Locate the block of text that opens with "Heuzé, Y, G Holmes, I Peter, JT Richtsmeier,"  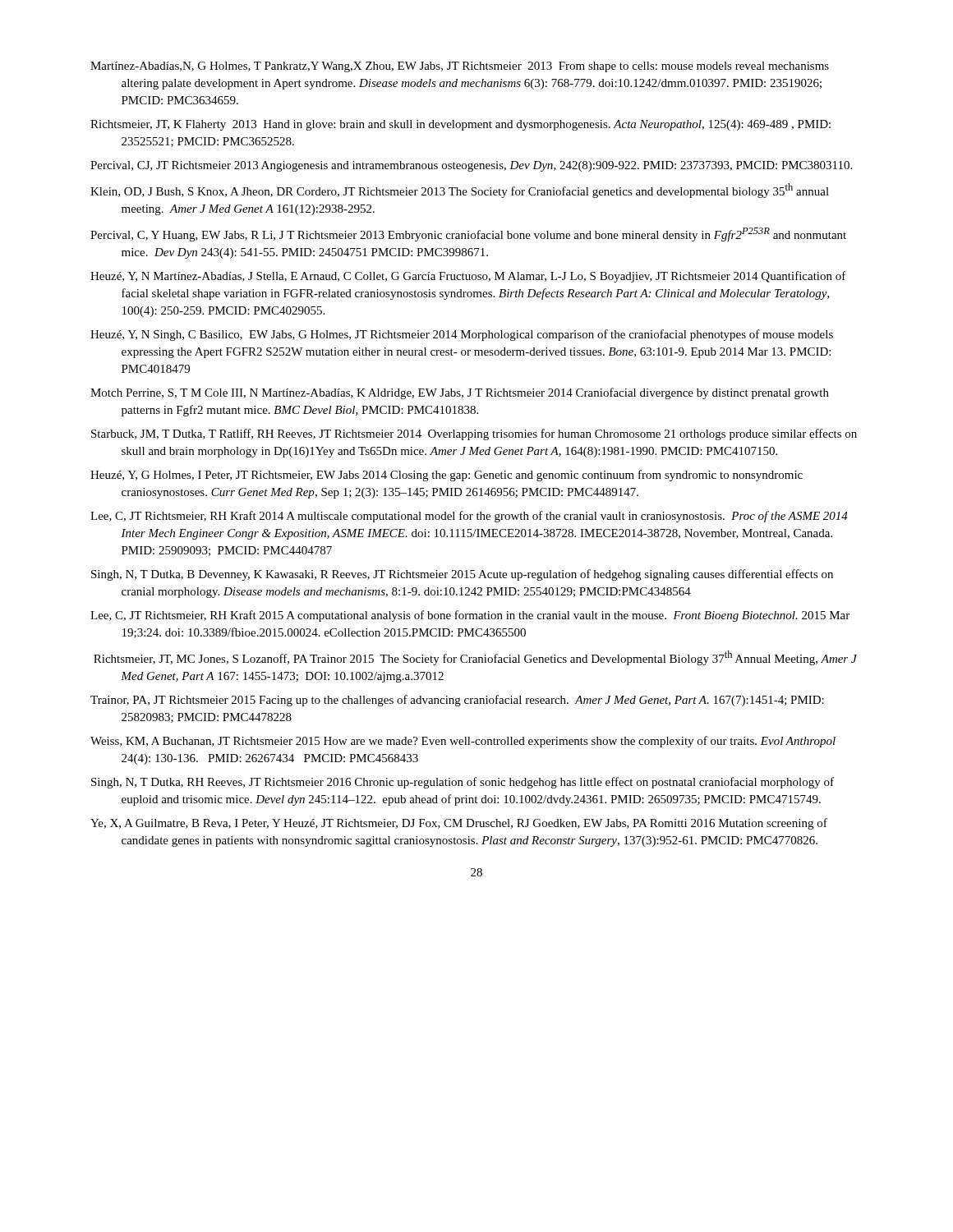pyautogui.click(x=447, y=483)
